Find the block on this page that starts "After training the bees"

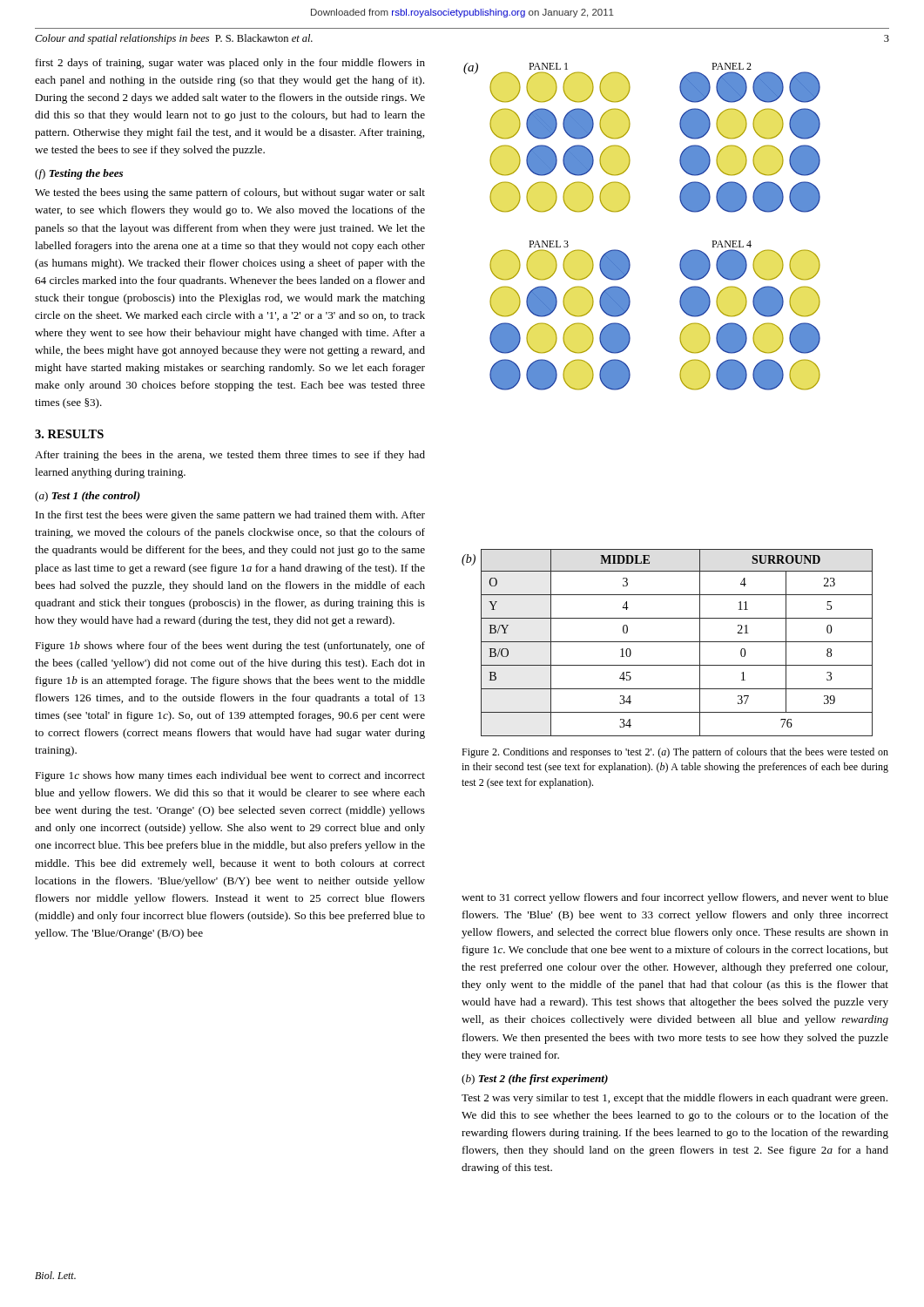coord(230,463)
